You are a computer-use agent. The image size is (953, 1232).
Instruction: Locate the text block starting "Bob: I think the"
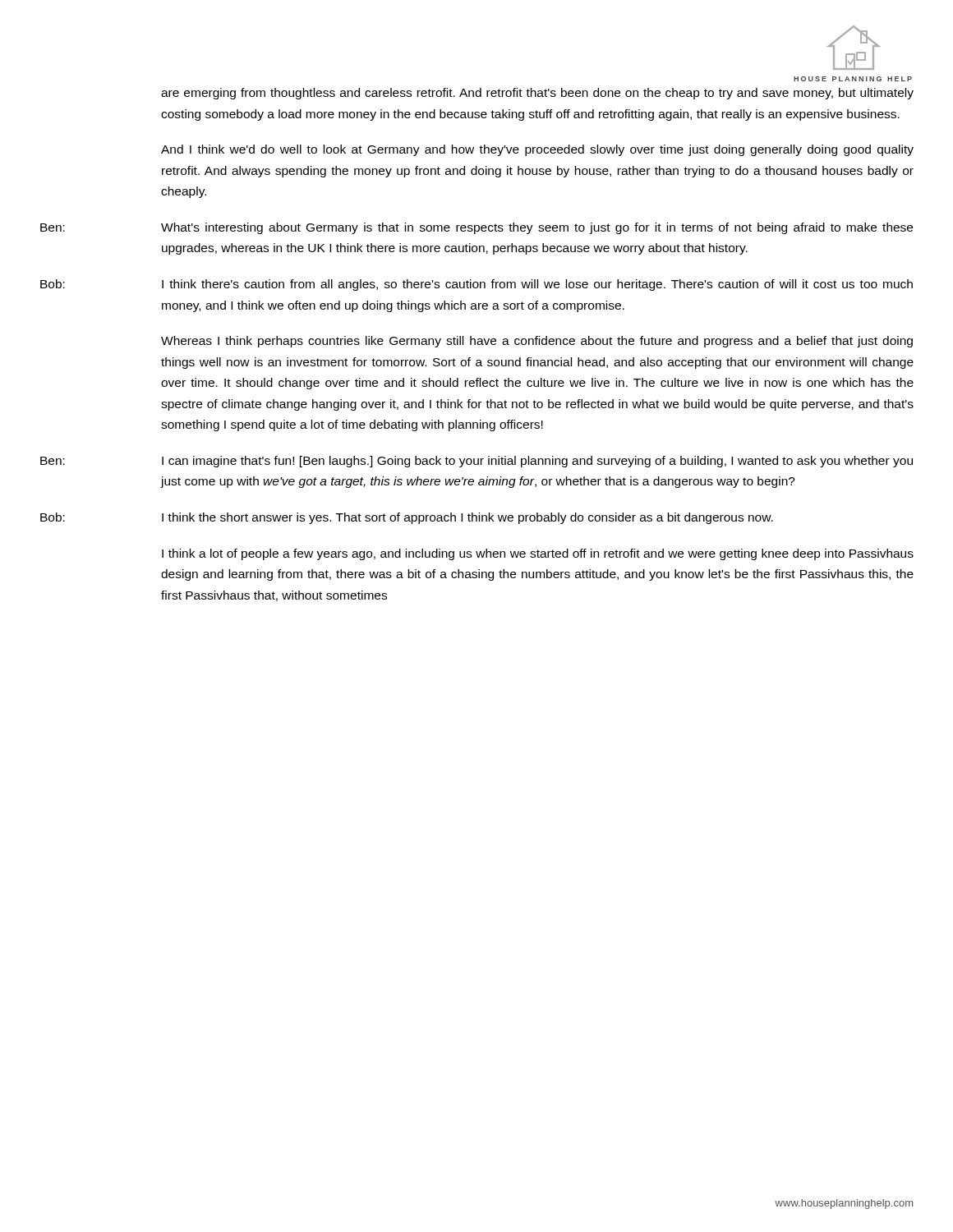[x=476, y=517]
